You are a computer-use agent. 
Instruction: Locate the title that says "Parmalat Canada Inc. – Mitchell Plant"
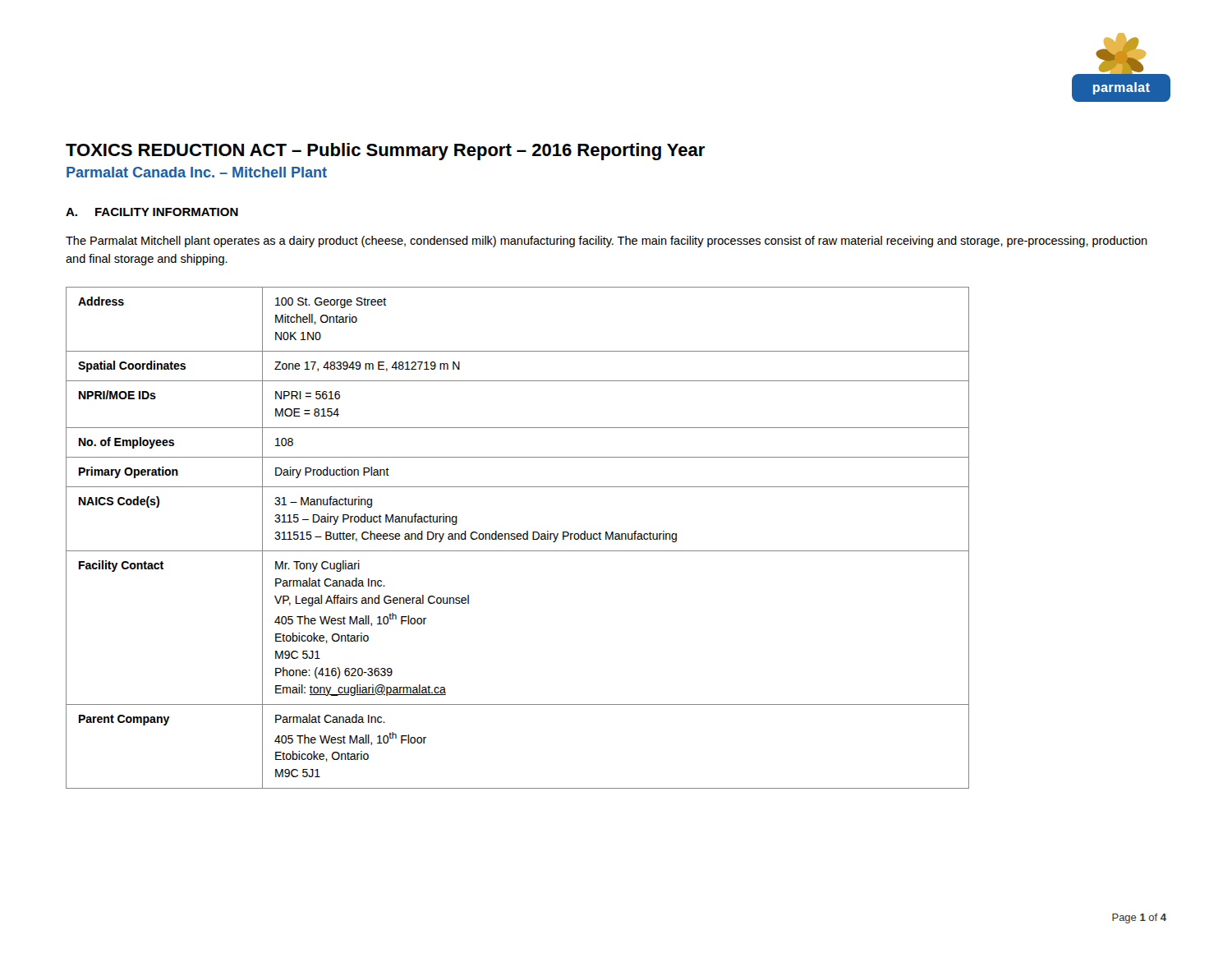point(196,173)
